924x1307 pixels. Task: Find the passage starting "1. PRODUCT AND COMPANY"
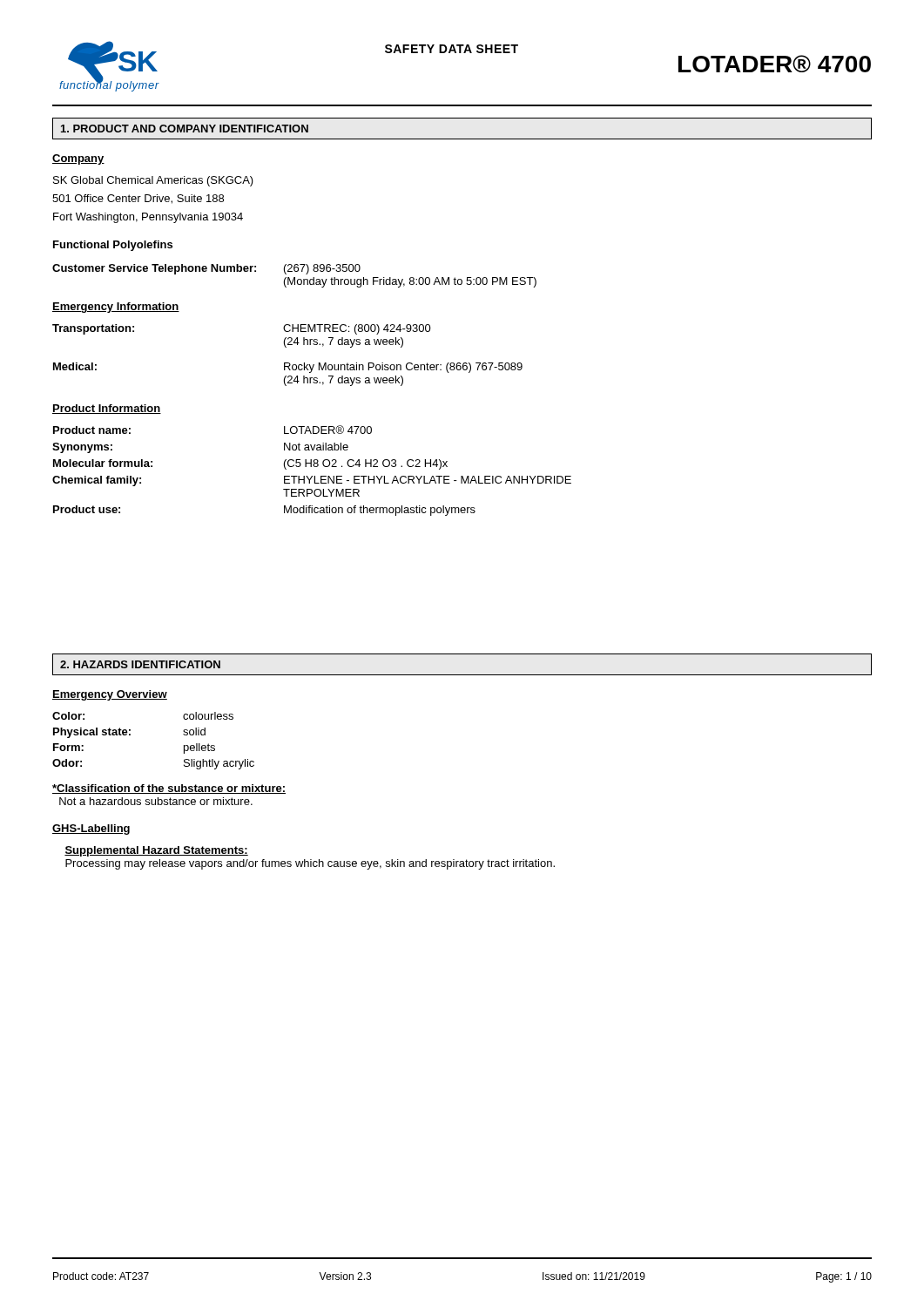coord(184,128)
